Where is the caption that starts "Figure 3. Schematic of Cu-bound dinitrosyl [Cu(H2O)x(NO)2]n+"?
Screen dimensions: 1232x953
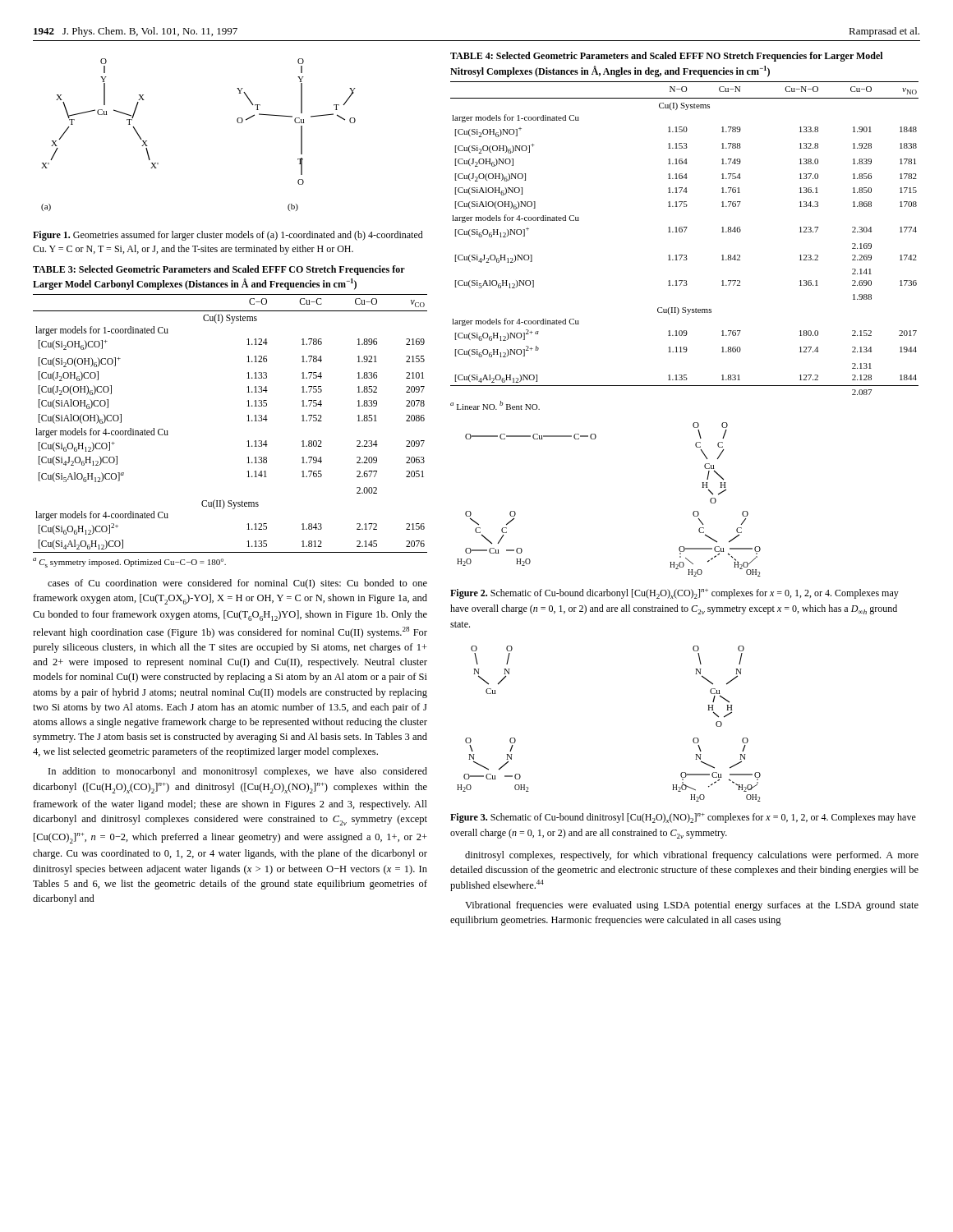pyautogui.click(x=683, y=825)
